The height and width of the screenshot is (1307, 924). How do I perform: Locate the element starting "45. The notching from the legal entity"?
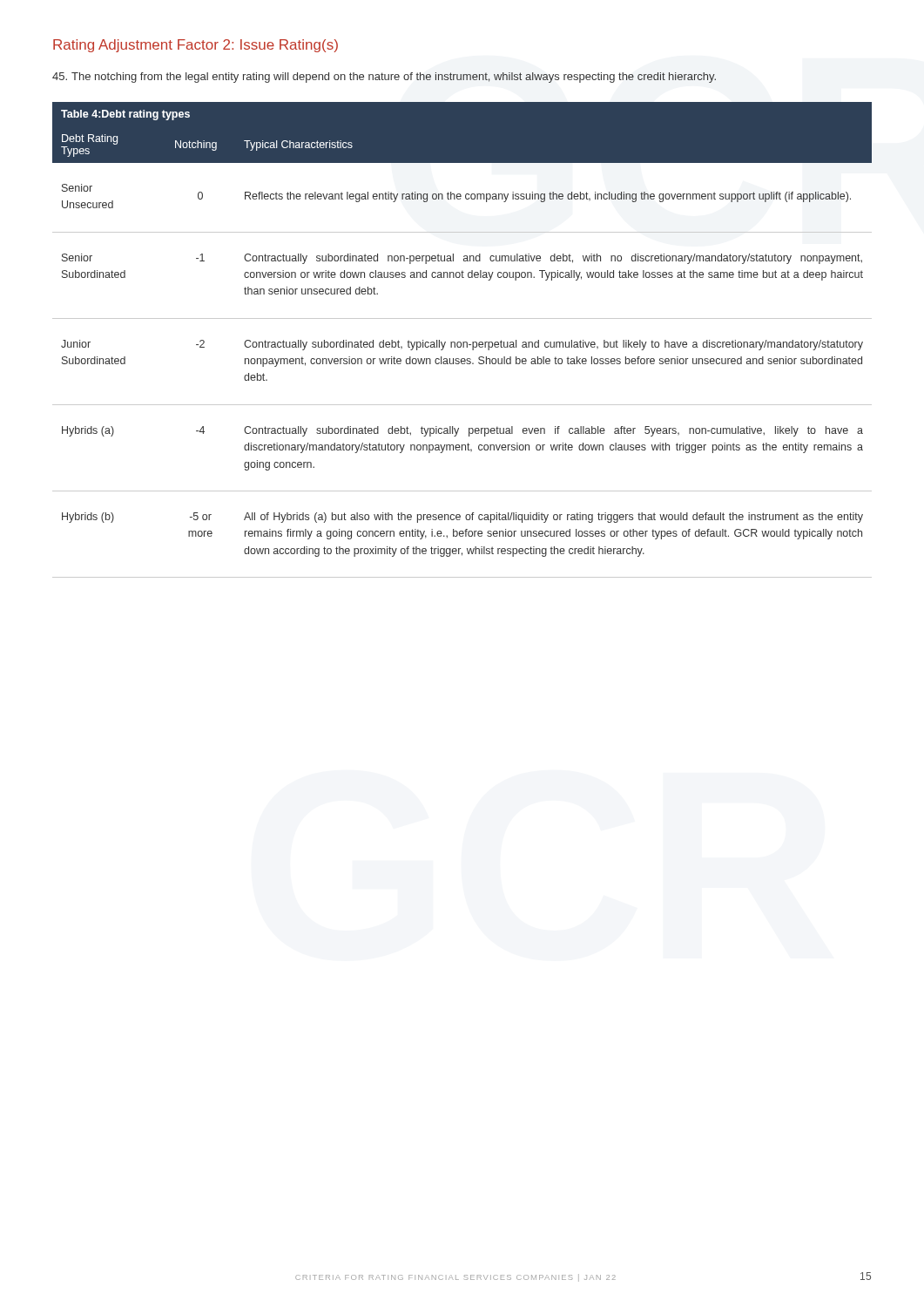(385, 77)
